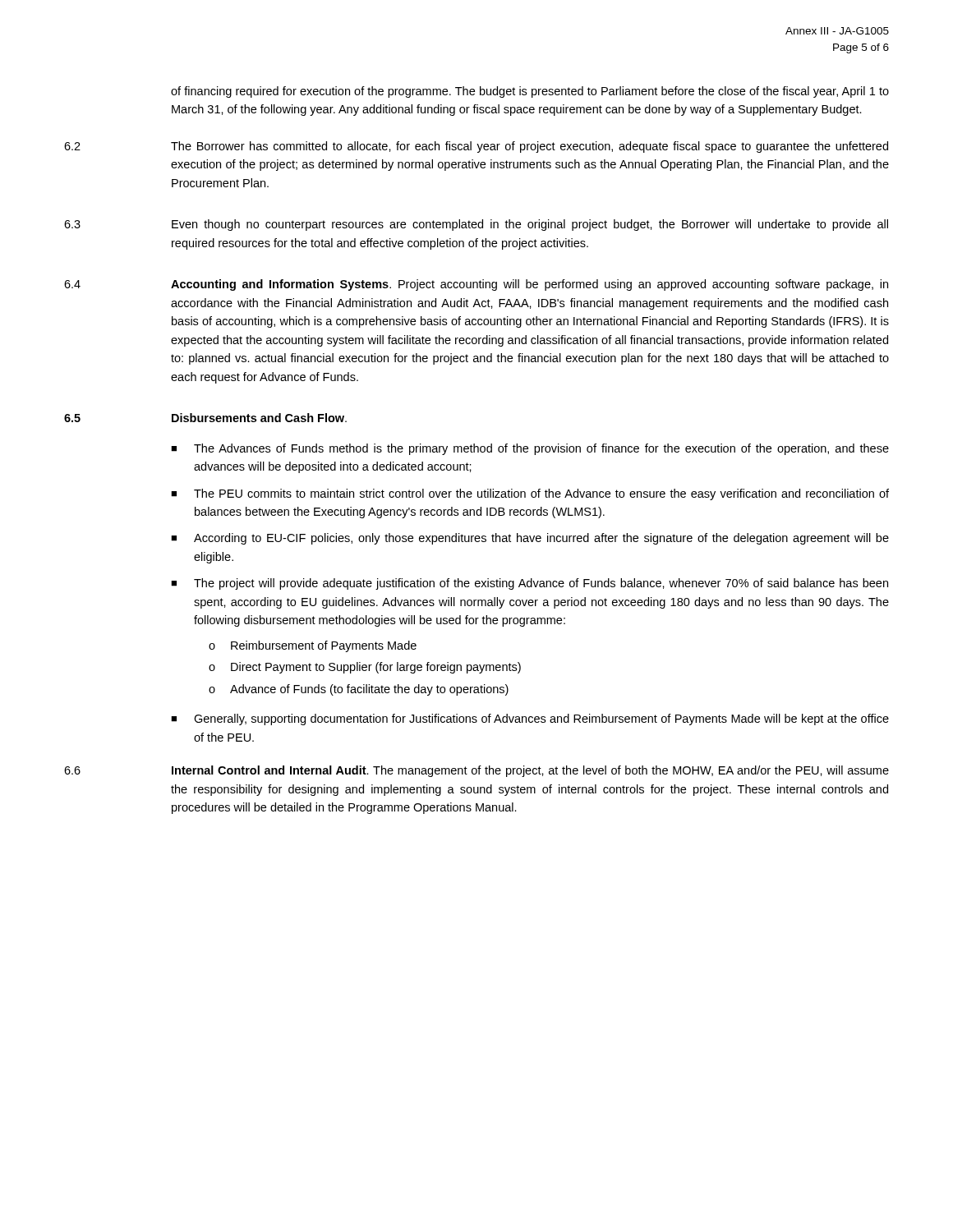The height and width of the screenshot is (1232, 953).
Task: Click on the list item that says "■ According to"
Action: pyautogui.click(x=530, y=548)
